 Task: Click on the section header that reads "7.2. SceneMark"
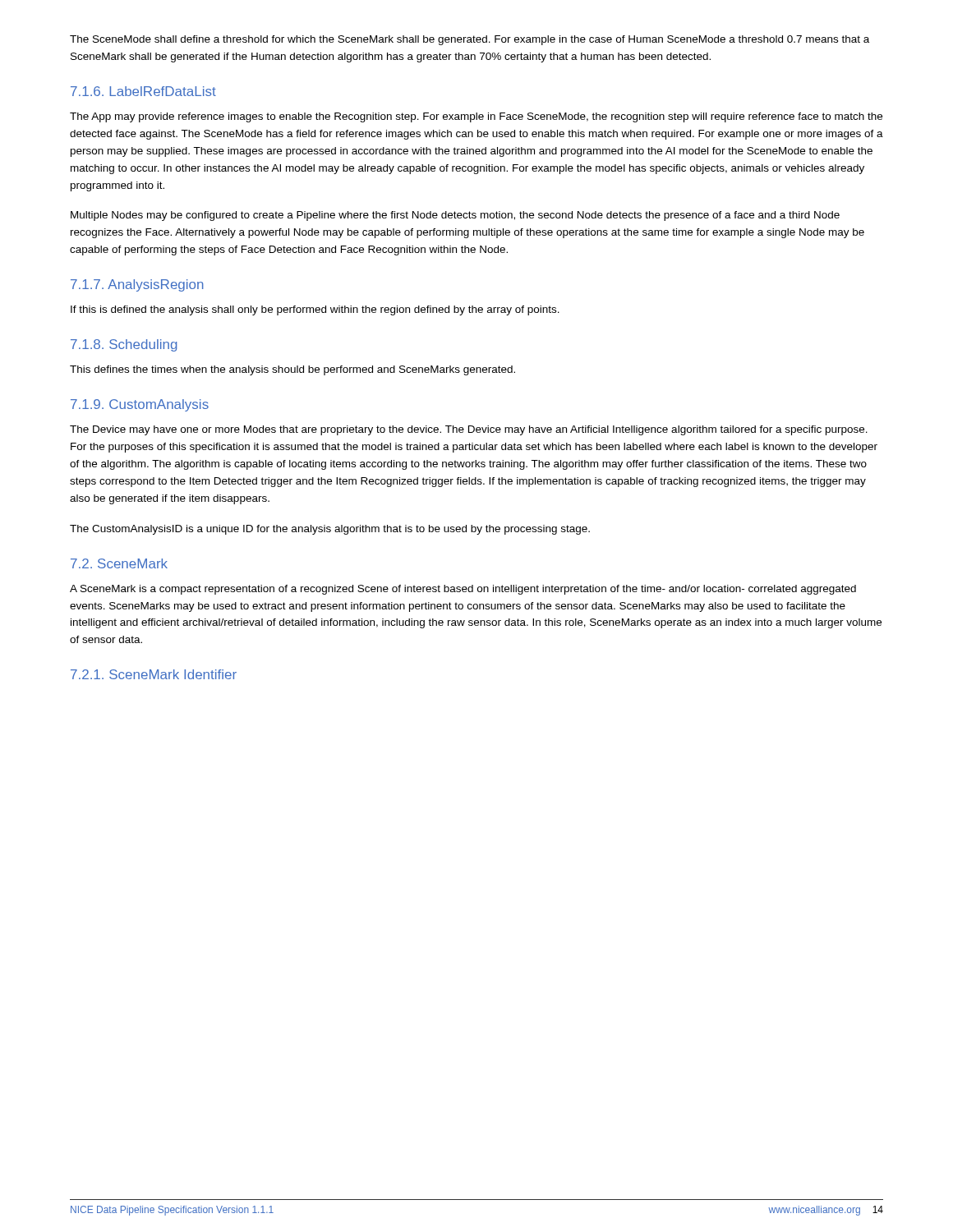click(119, 564)
